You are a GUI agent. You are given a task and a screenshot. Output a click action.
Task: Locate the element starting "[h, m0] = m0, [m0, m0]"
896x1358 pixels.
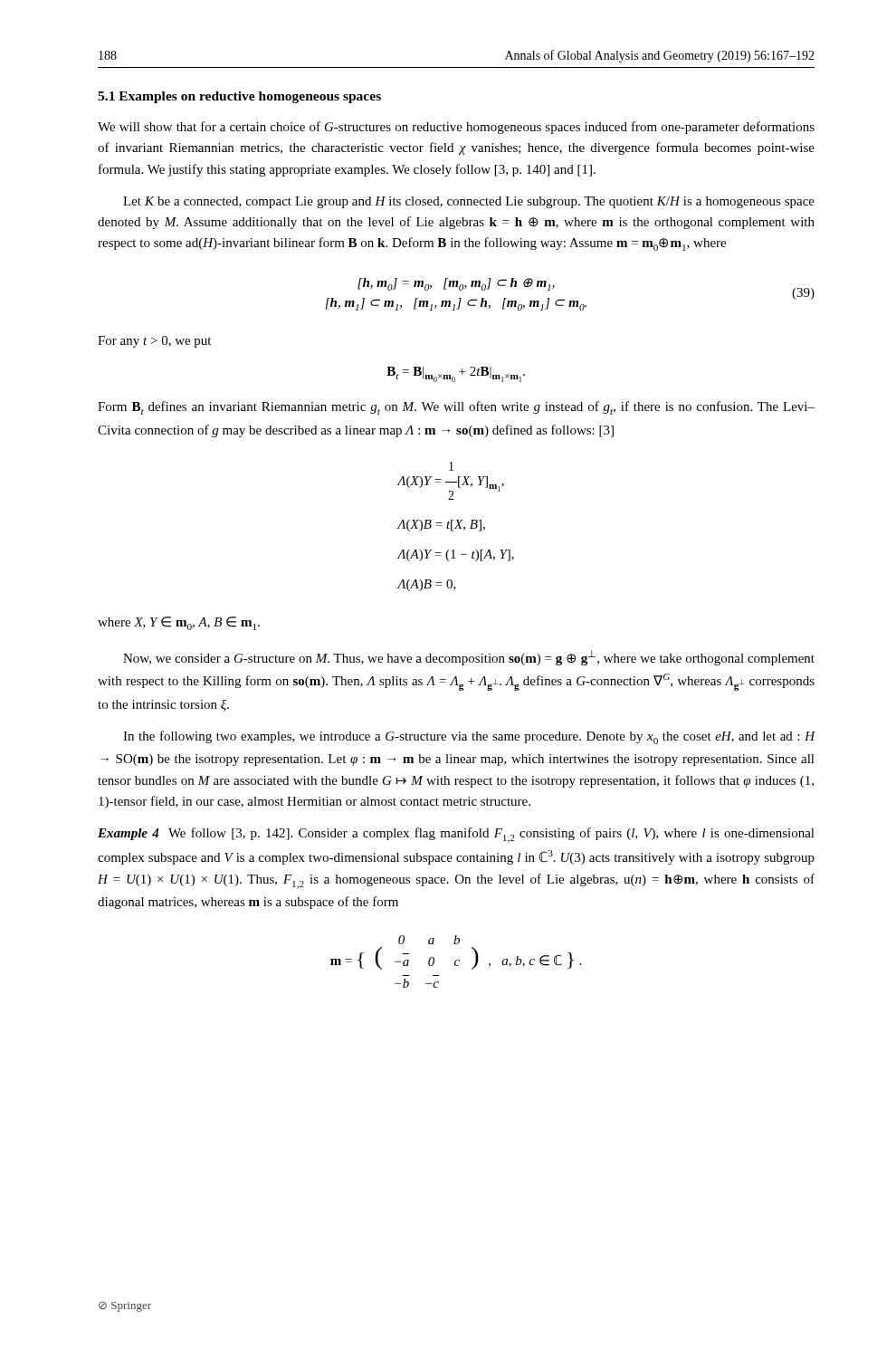(x=570, y=293)
